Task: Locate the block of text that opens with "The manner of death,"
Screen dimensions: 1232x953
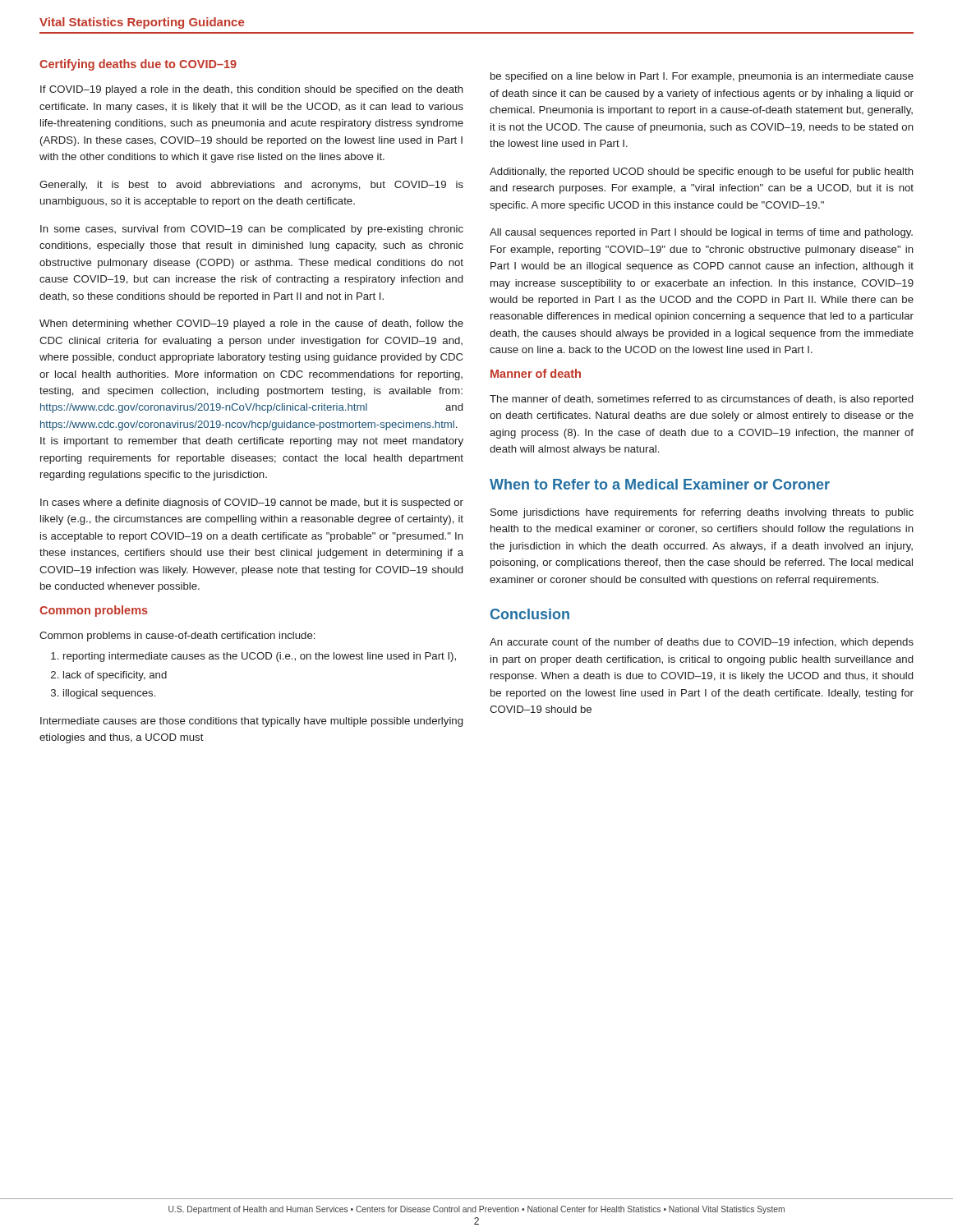Action: pyautogui.click(x=702, y=425)
